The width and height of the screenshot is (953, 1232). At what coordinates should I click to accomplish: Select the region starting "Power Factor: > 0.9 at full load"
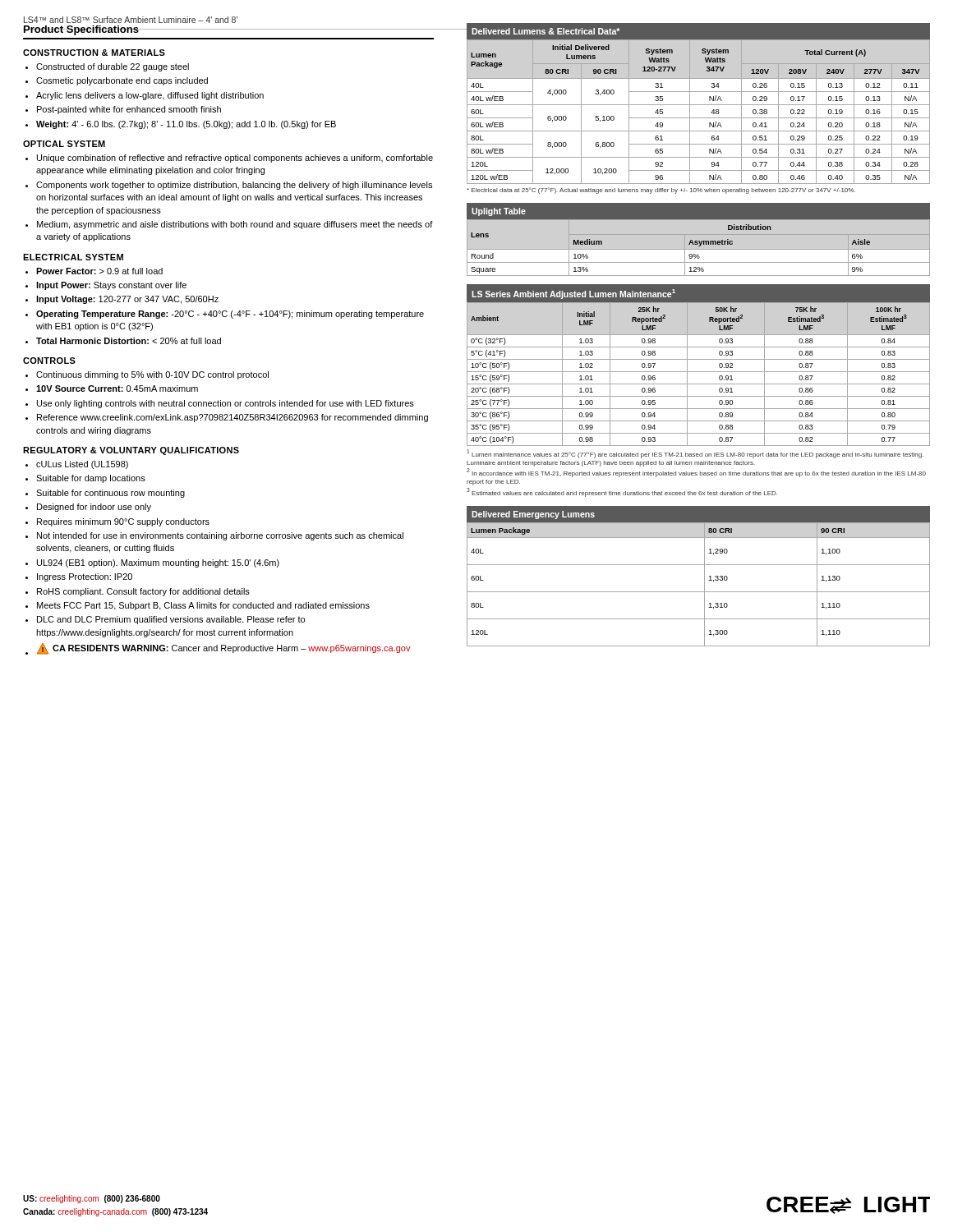100,271
